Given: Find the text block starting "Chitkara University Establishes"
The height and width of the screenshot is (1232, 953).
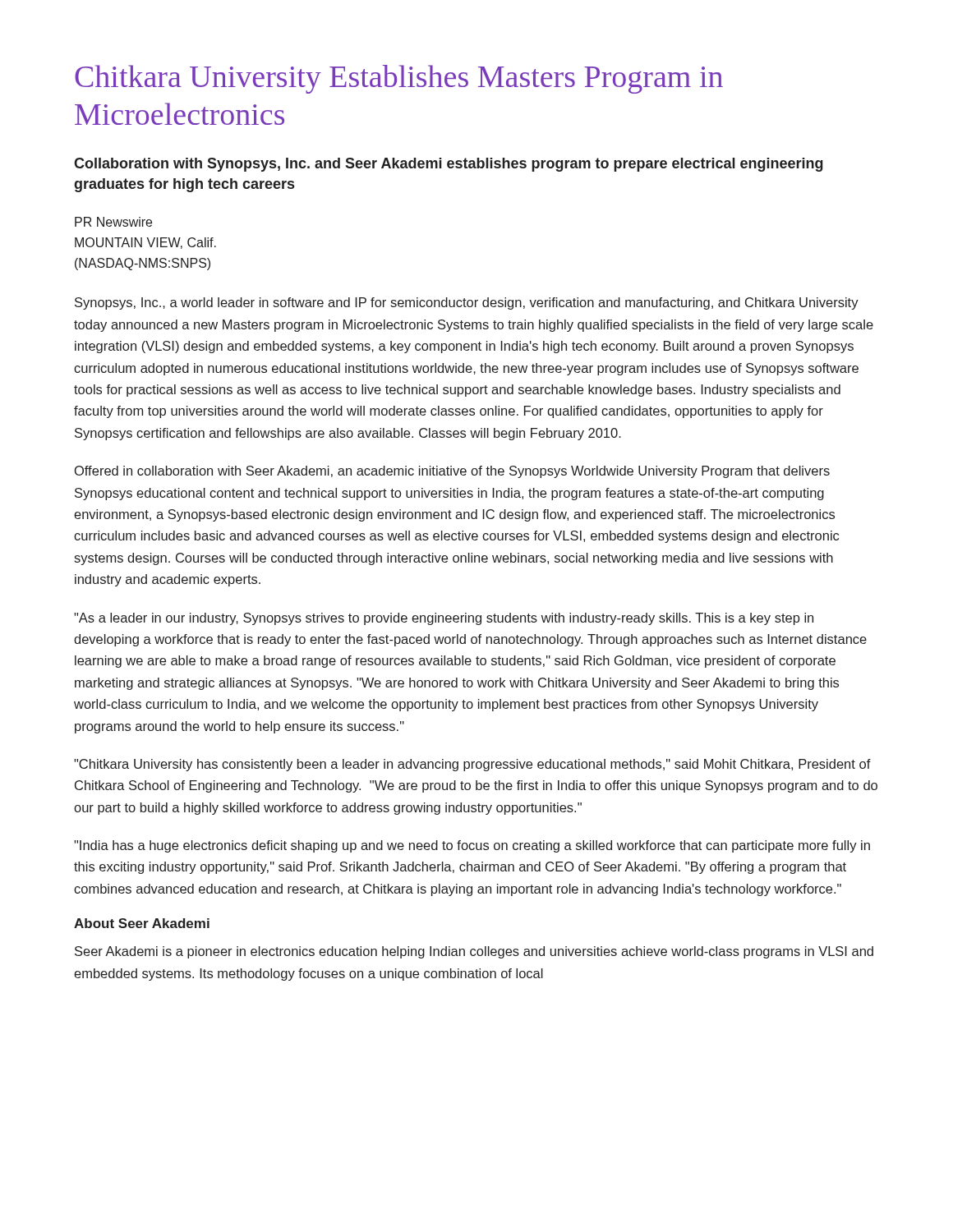Looking at the screenshot, I should [399, 95].
